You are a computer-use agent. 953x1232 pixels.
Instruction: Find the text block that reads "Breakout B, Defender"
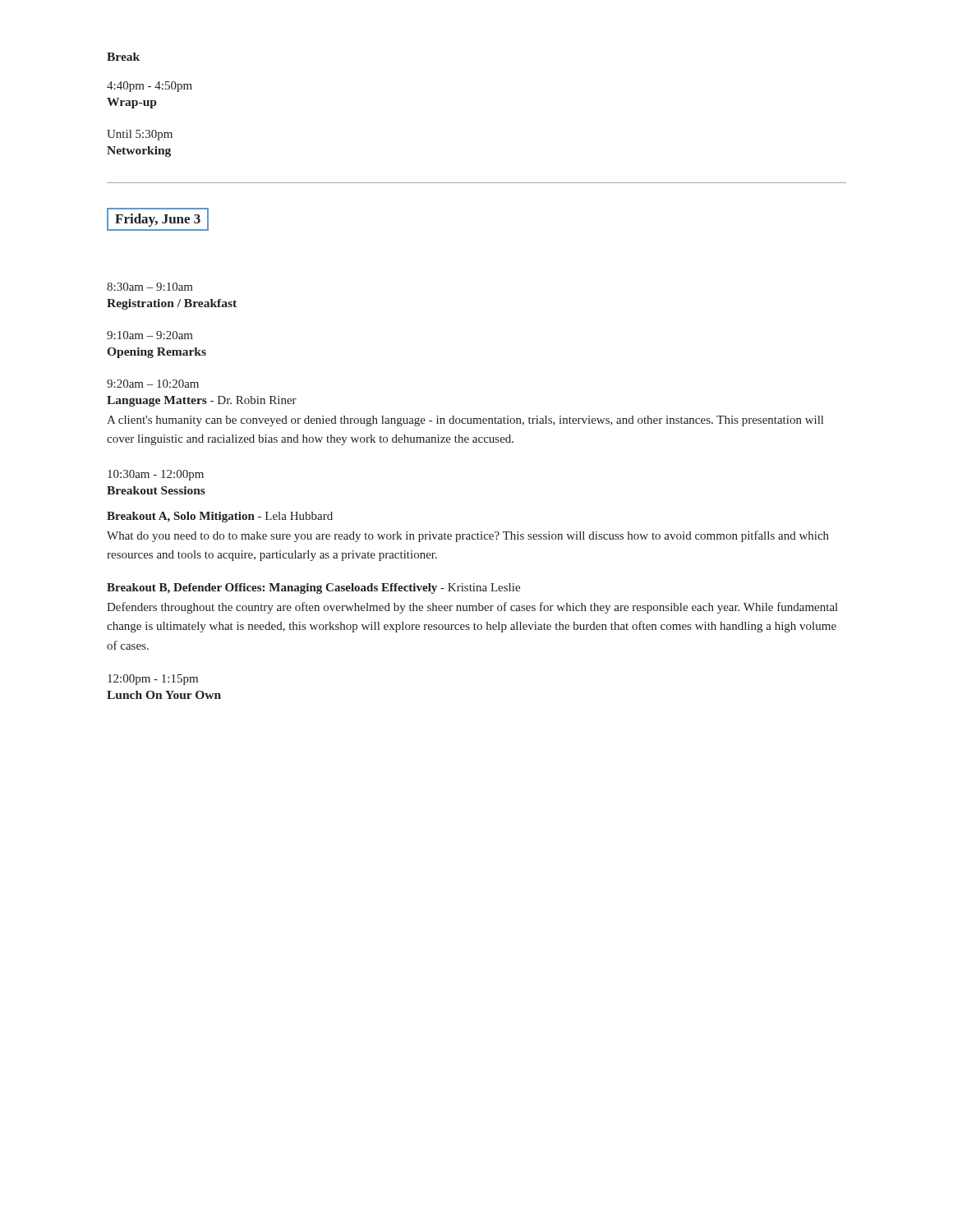coord(476,618)
